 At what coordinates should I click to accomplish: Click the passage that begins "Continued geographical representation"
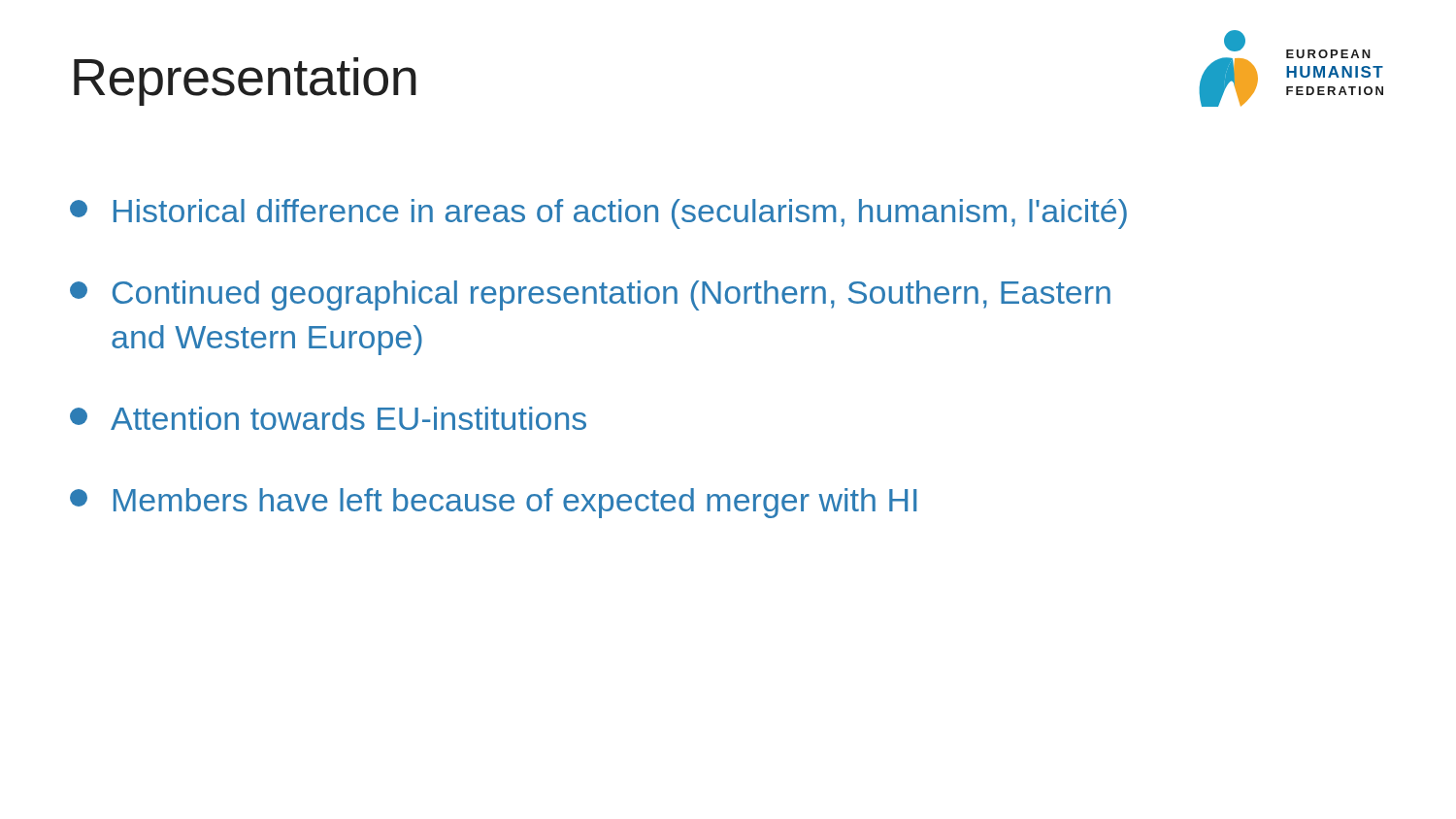(591, 315)
